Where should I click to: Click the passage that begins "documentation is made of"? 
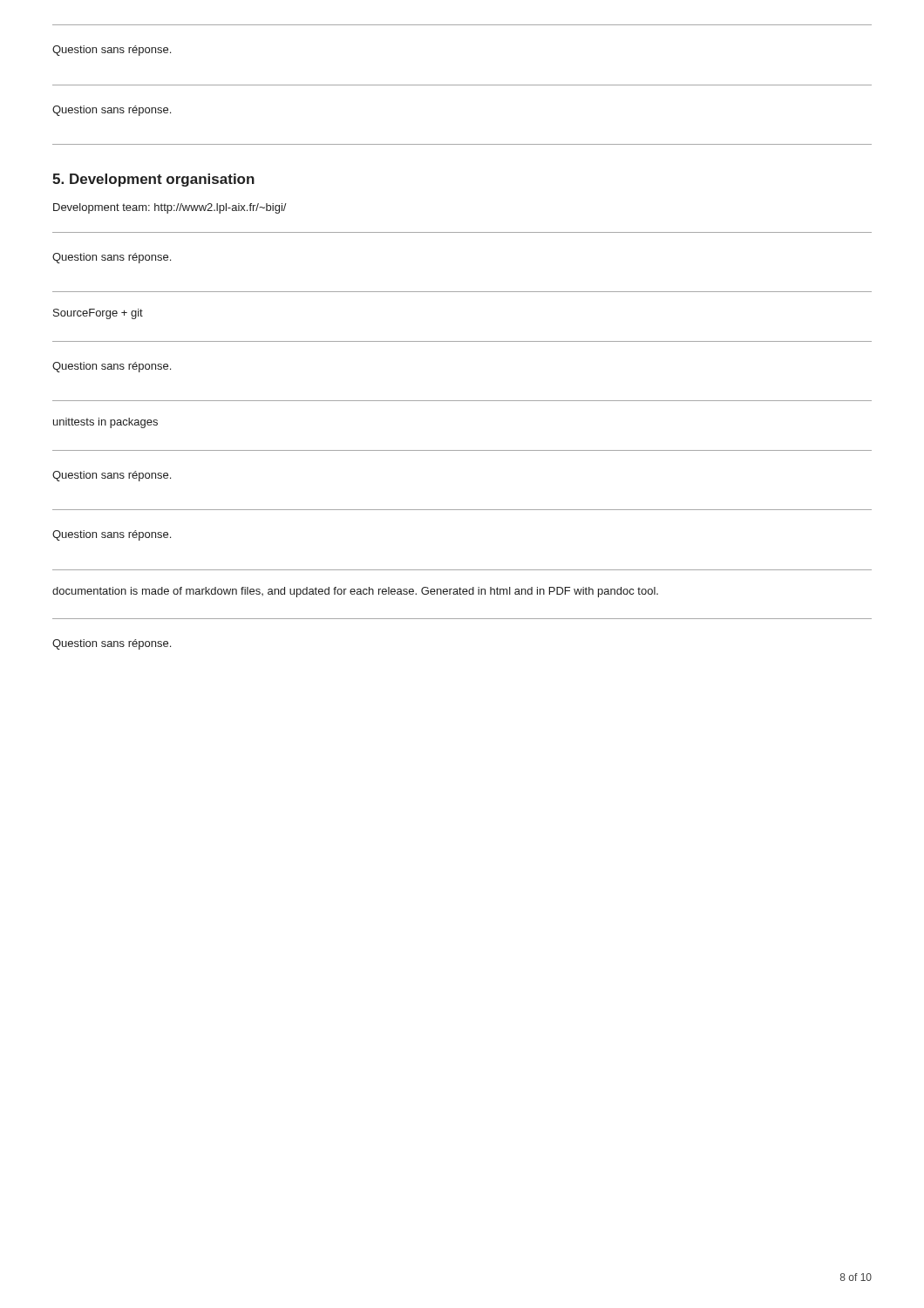pos(462,591)
